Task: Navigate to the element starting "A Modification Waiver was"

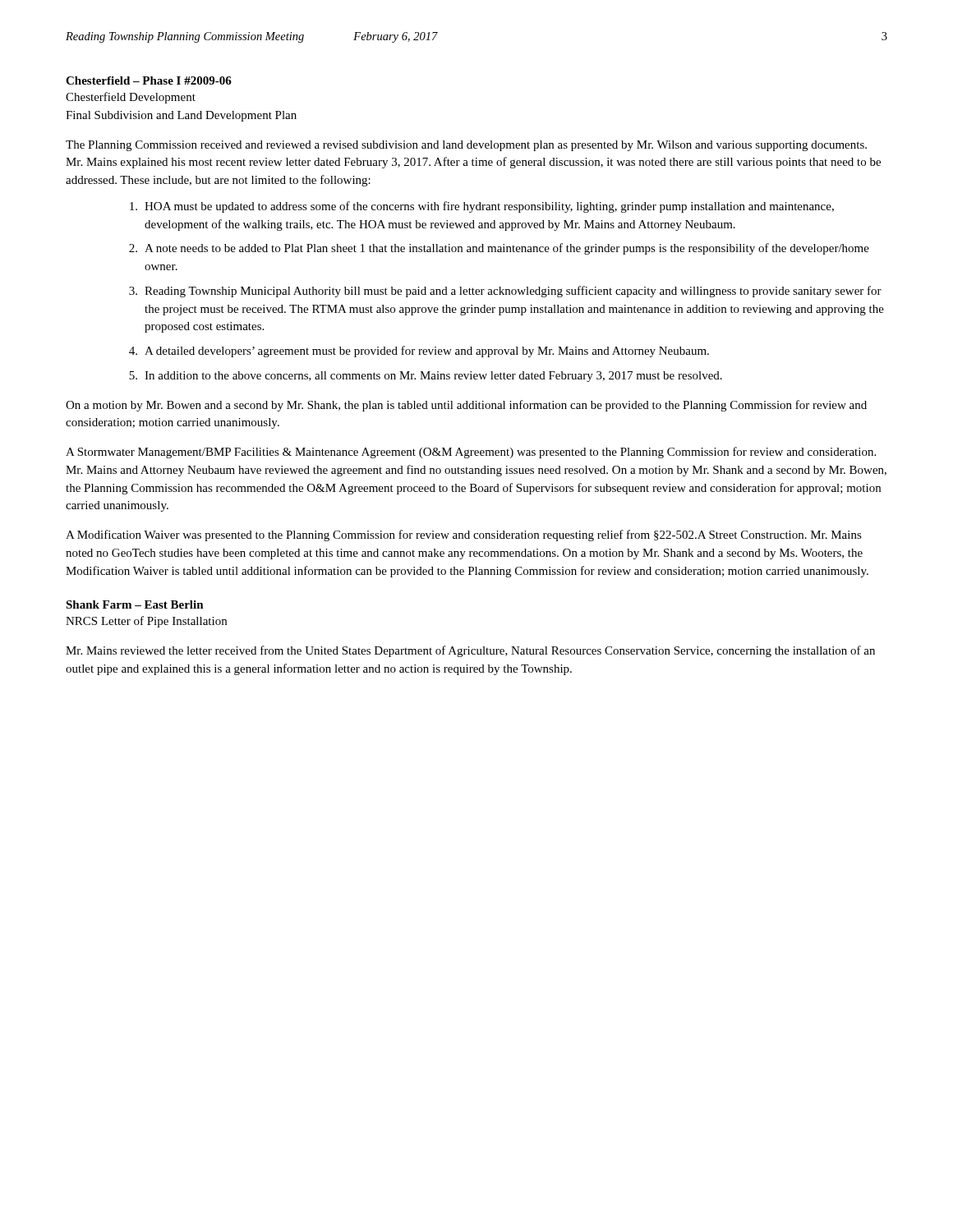Action: 467,553
